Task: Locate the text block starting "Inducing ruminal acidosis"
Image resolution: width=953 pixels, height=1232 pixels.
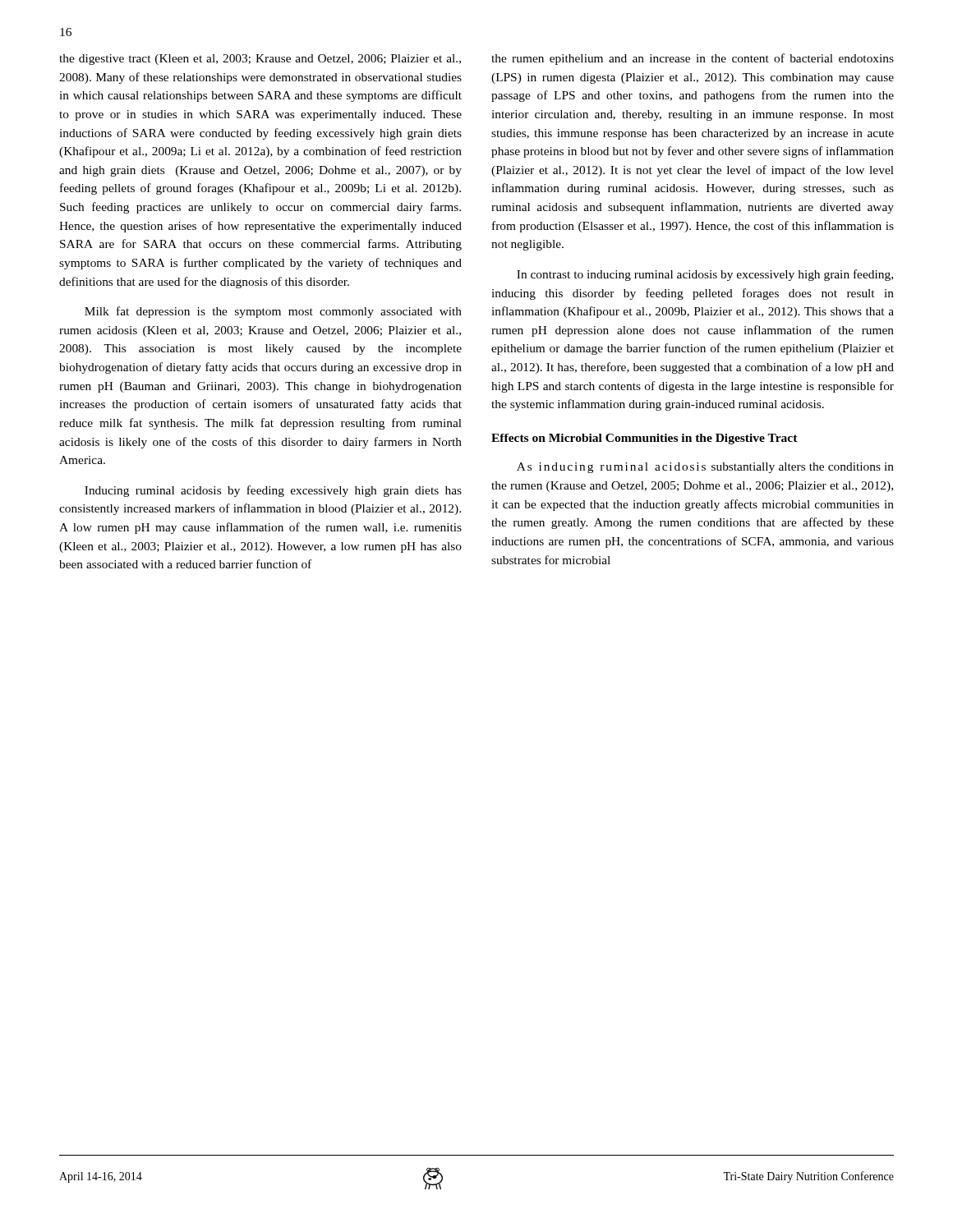Action: (260, 528)
